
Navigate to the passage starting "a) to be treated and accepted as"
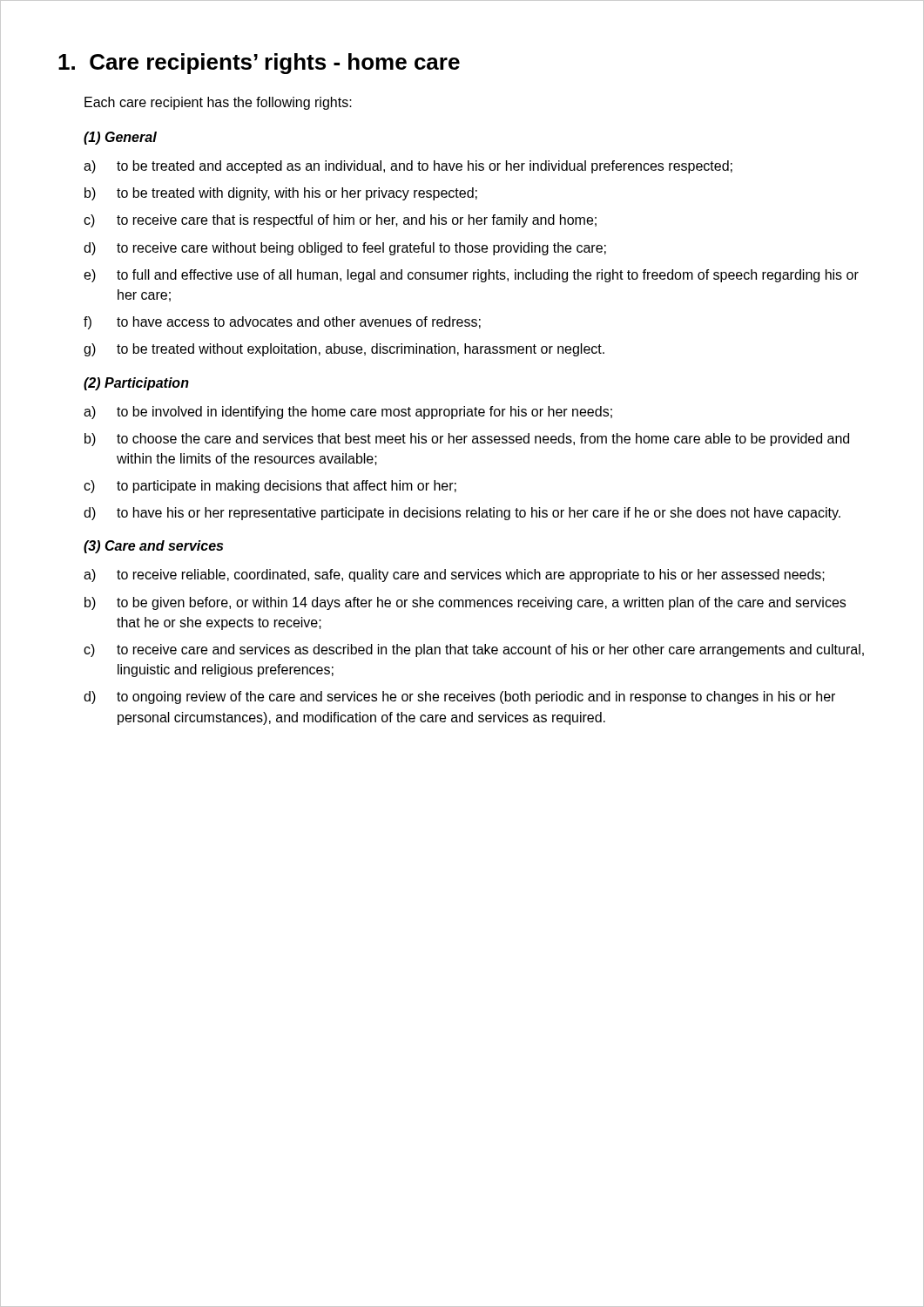[475, 166]
